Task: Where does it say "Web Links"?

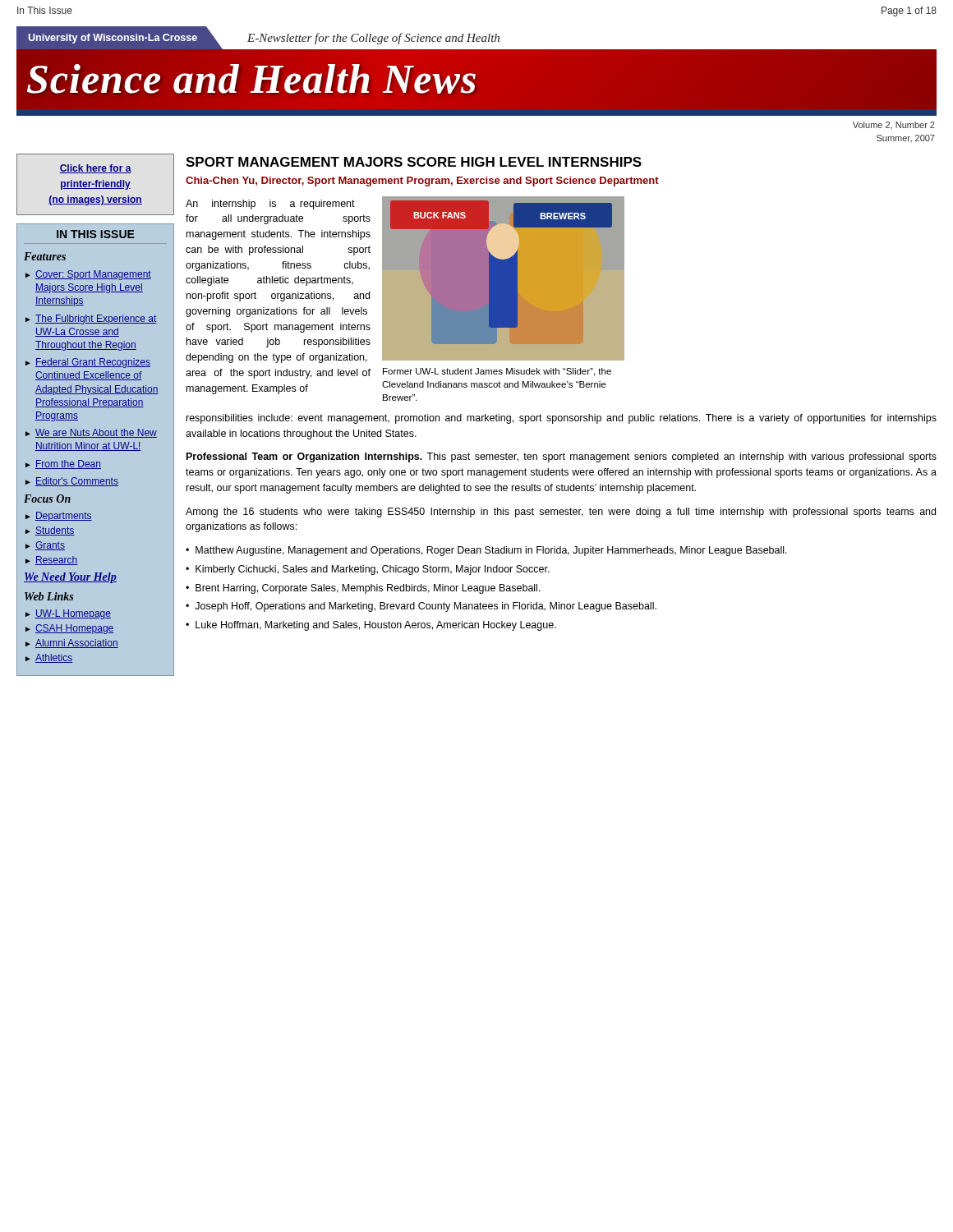Action: point(49,597)
